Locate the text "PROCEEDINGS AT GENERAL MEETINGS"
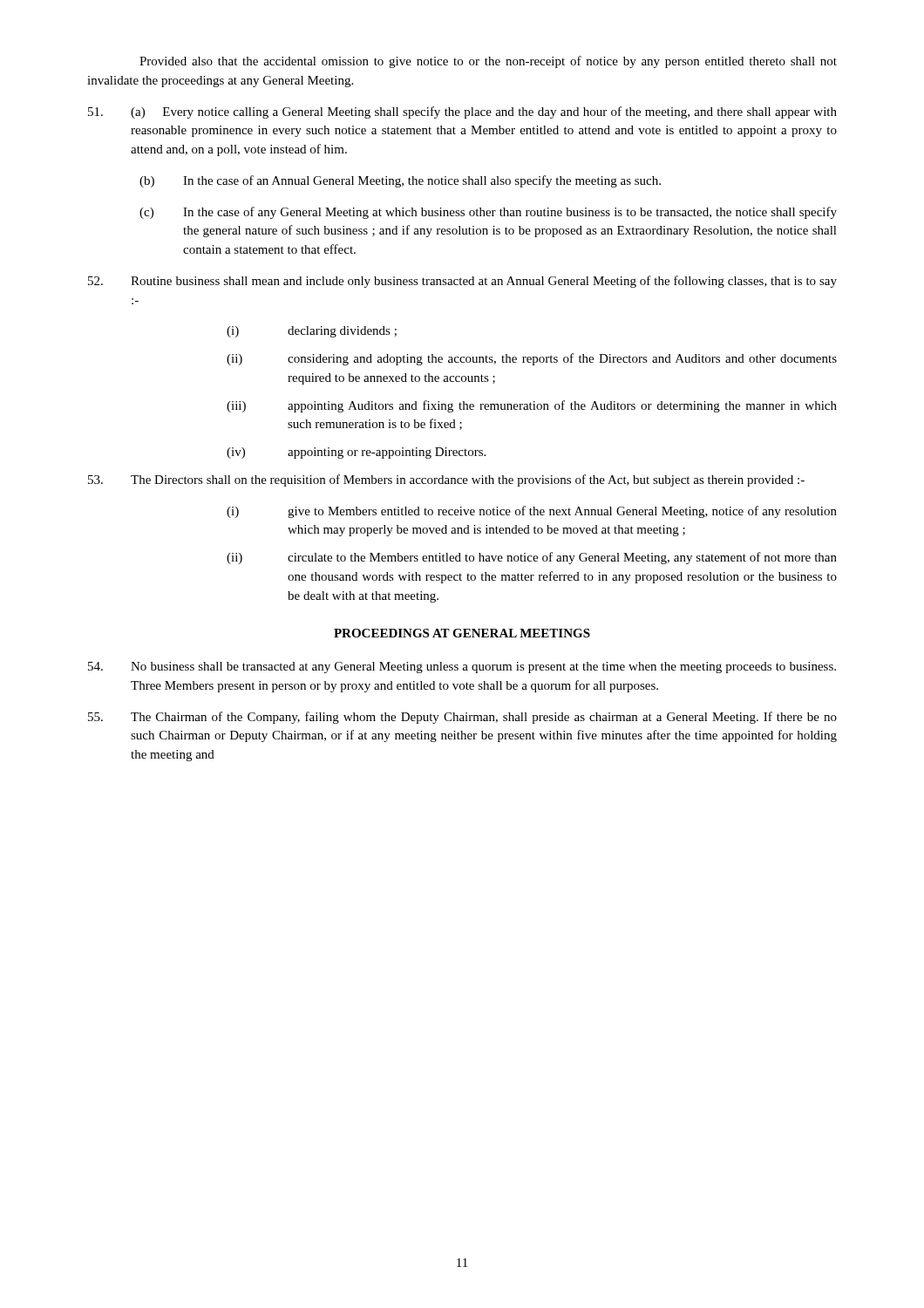Image resolution: width=924 pixels, height=1308 pixels. 462,633
